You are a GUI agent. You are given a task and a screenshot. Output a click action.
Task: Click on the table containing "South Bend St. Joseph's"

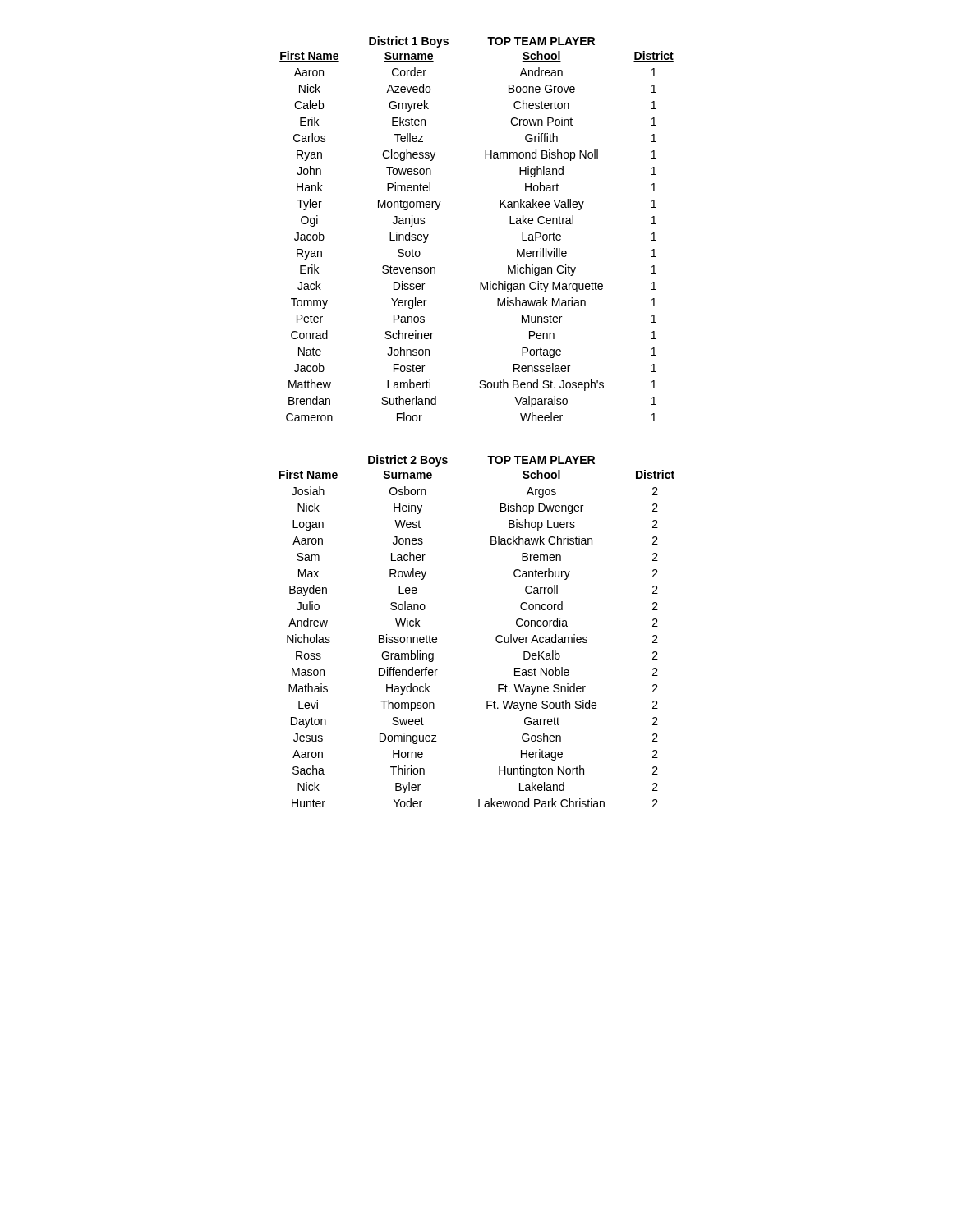[476, 229]
